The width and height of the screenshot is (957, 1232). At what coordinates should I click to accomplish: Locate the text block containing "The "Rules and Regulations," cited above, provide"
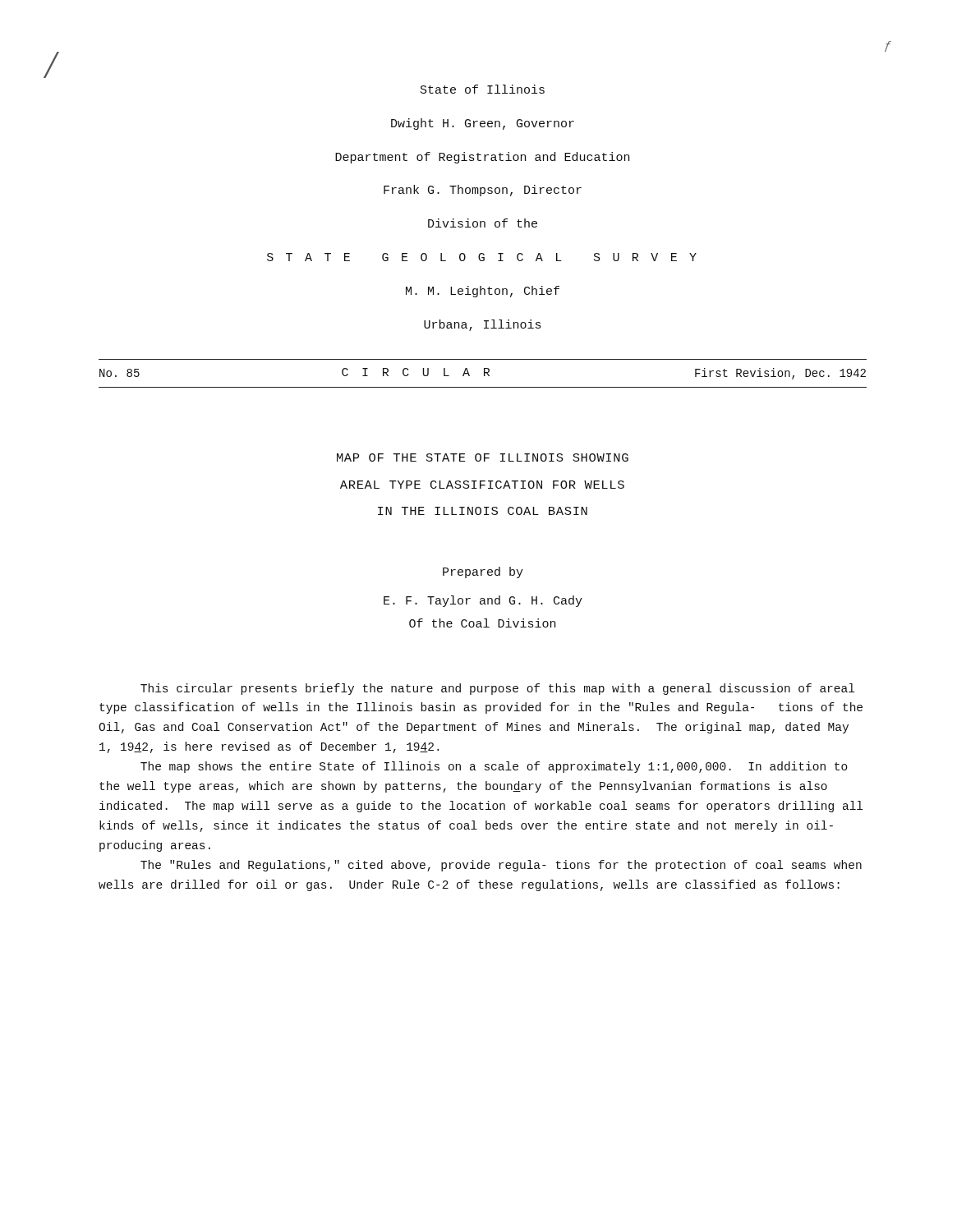coord(483,876)
